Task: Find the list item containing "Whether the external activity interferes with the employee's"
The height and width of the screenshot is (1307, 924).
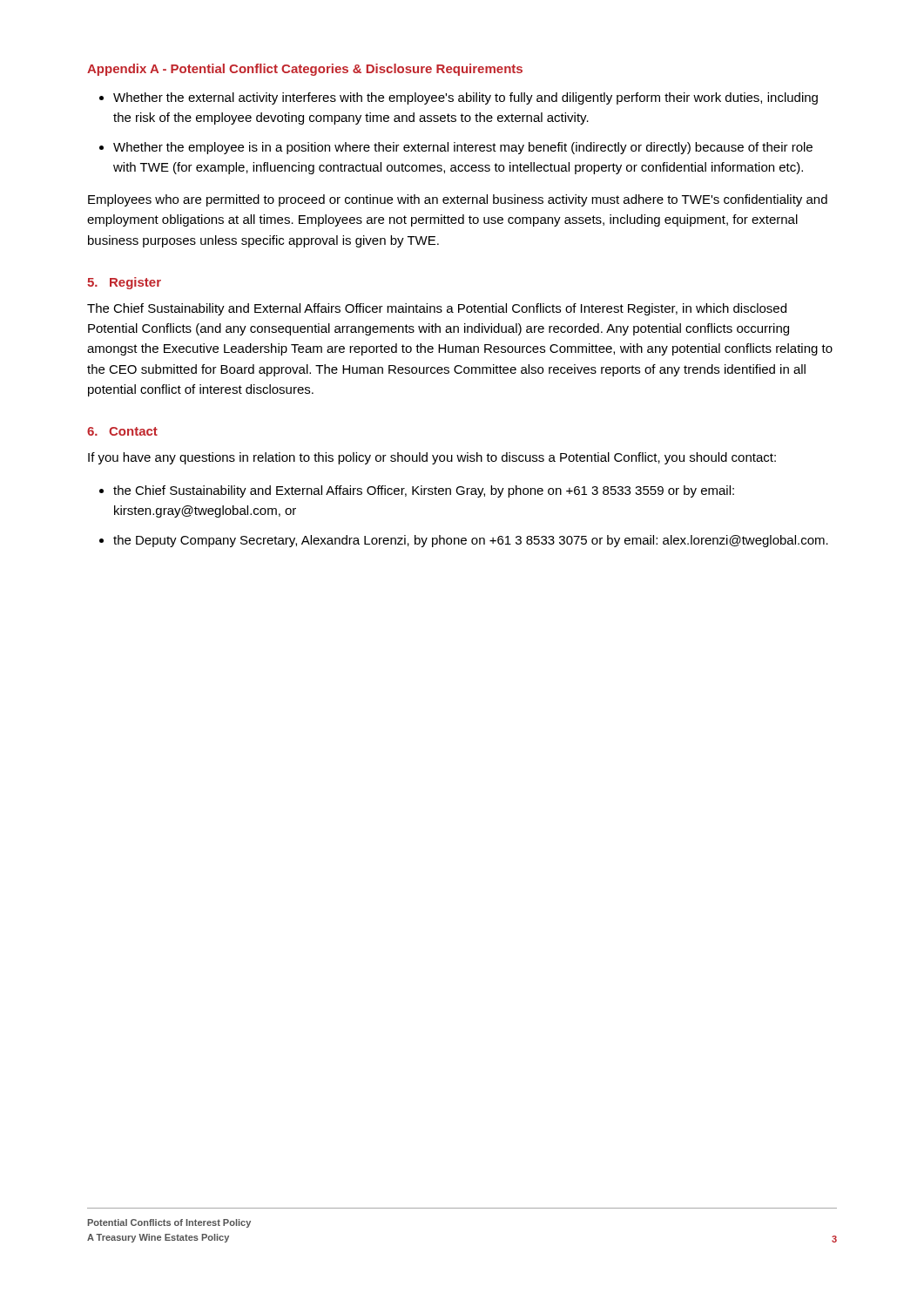Action: point(466,107)
